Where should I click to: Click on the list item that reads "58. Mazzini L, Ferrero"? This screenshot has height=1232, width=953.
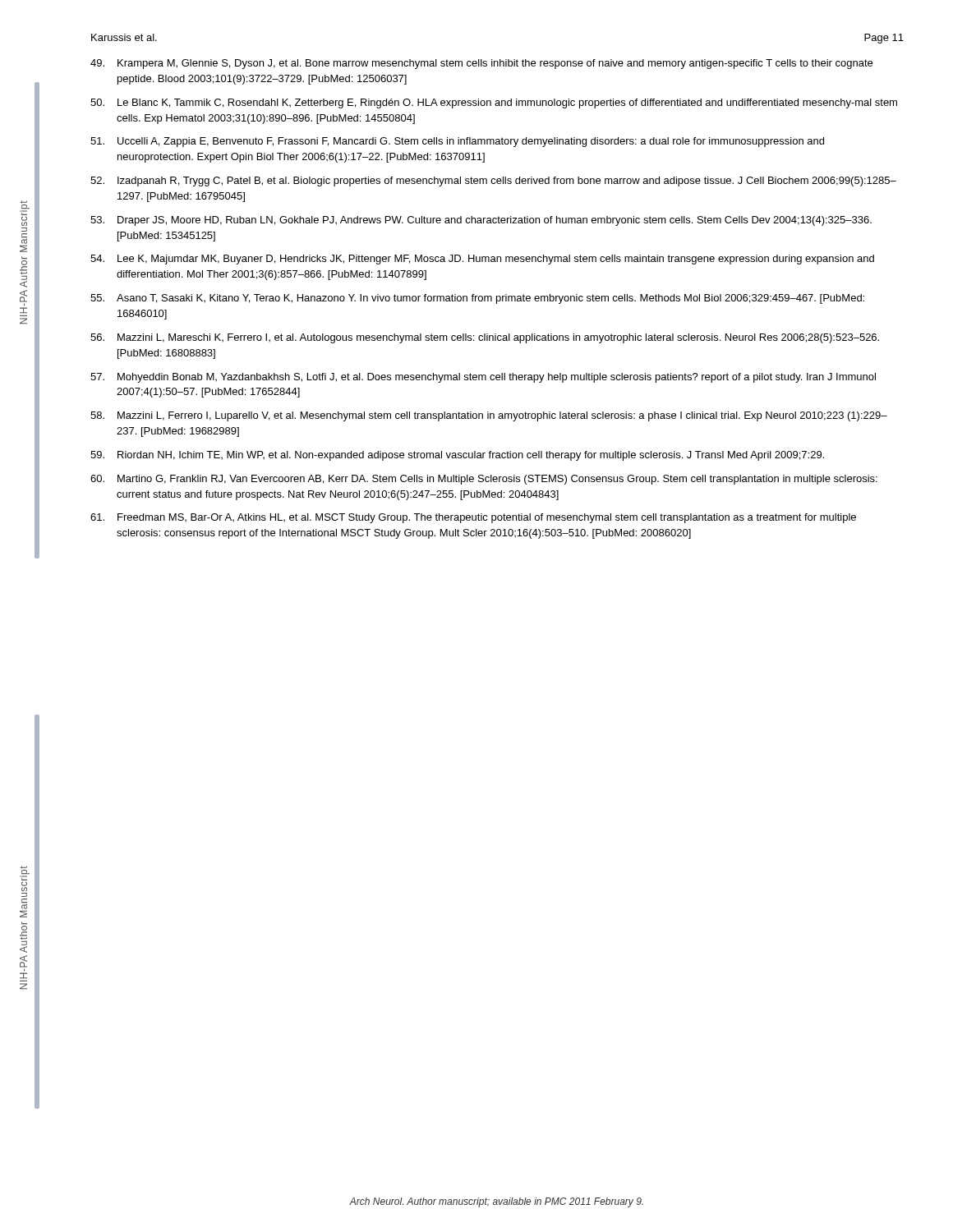click(497, 424)
